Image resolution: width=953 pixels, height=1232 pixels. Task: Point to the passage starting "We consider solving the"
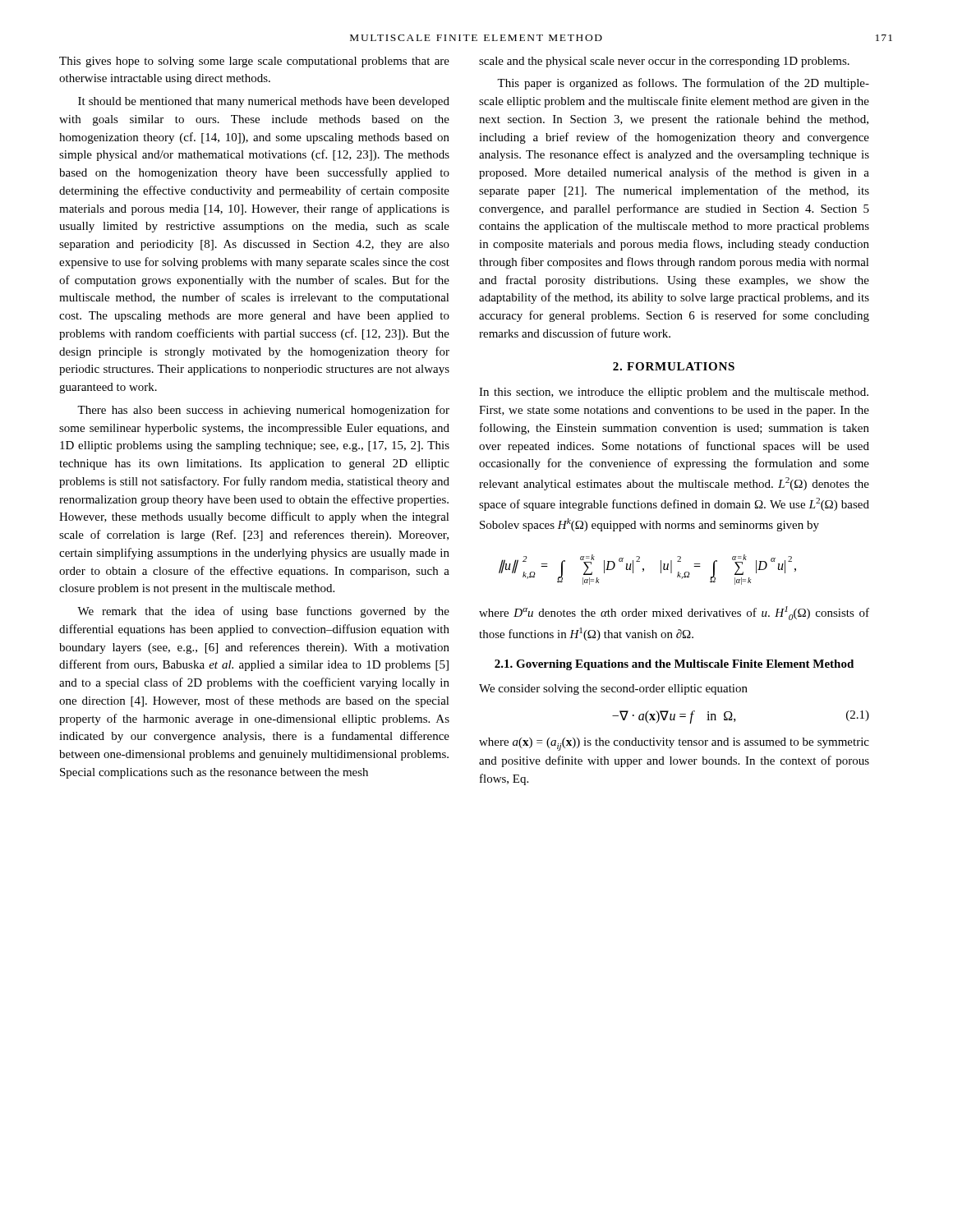tap(674, 689)
